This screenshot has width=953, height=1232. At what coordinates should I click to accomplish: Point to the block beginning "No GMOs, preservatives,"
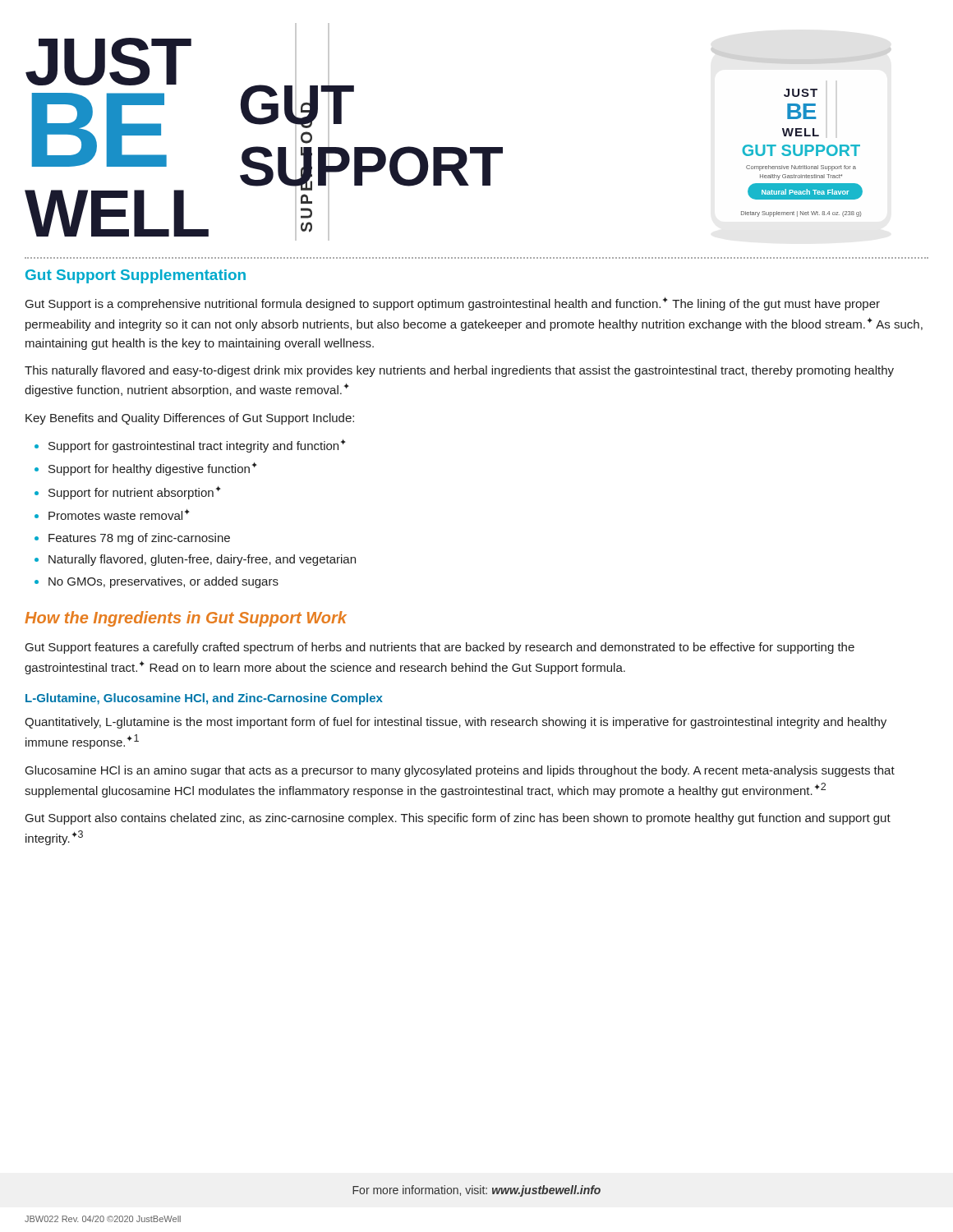(x=163, y=582)
